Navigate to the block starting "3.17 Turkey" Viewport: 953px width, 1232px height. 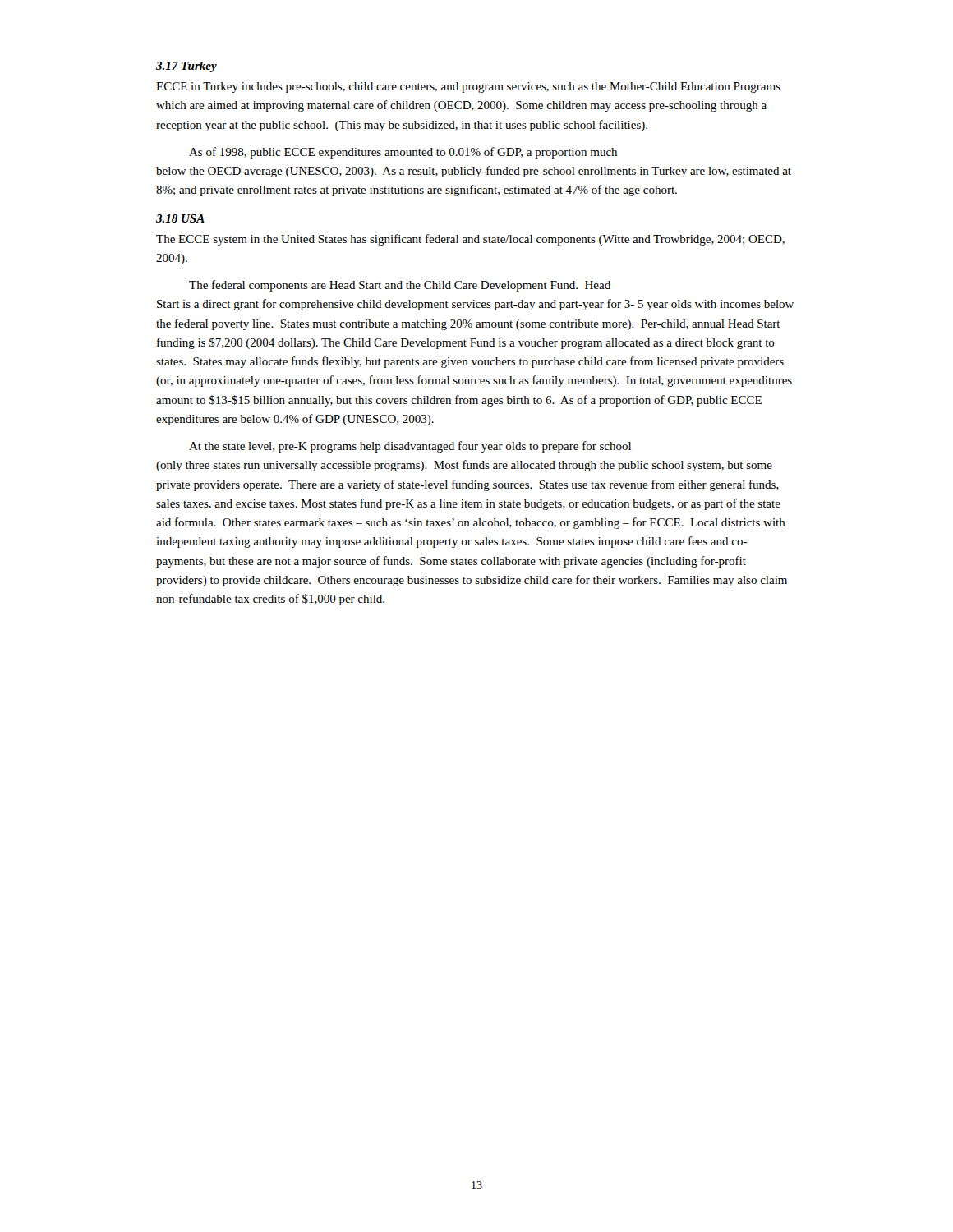click(186, 66)
